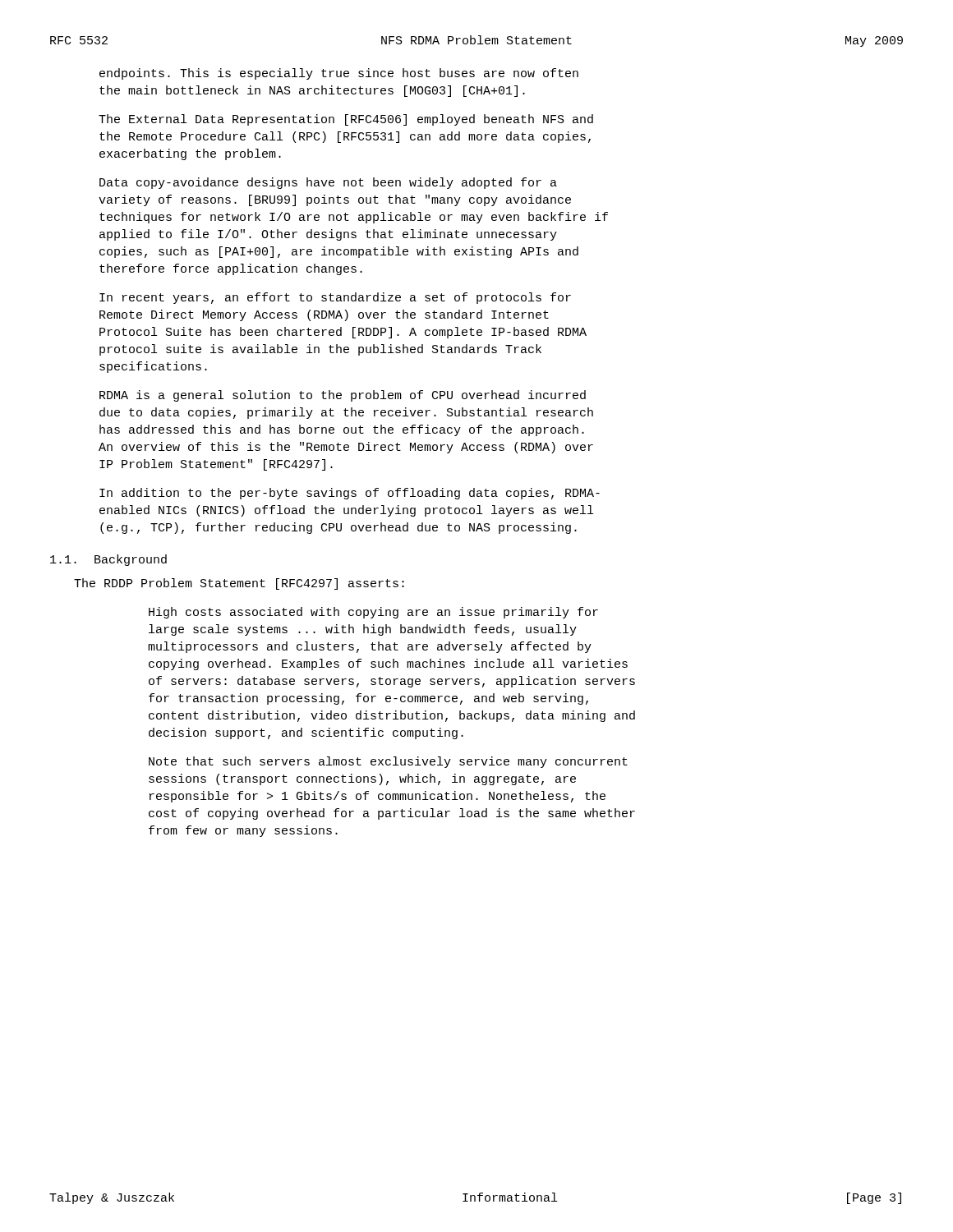Point to the block beginning "The External Data Representation [RFC4506] employed beneath NFS"
This screenshot has height=1232, width=953.
point(346,138)
